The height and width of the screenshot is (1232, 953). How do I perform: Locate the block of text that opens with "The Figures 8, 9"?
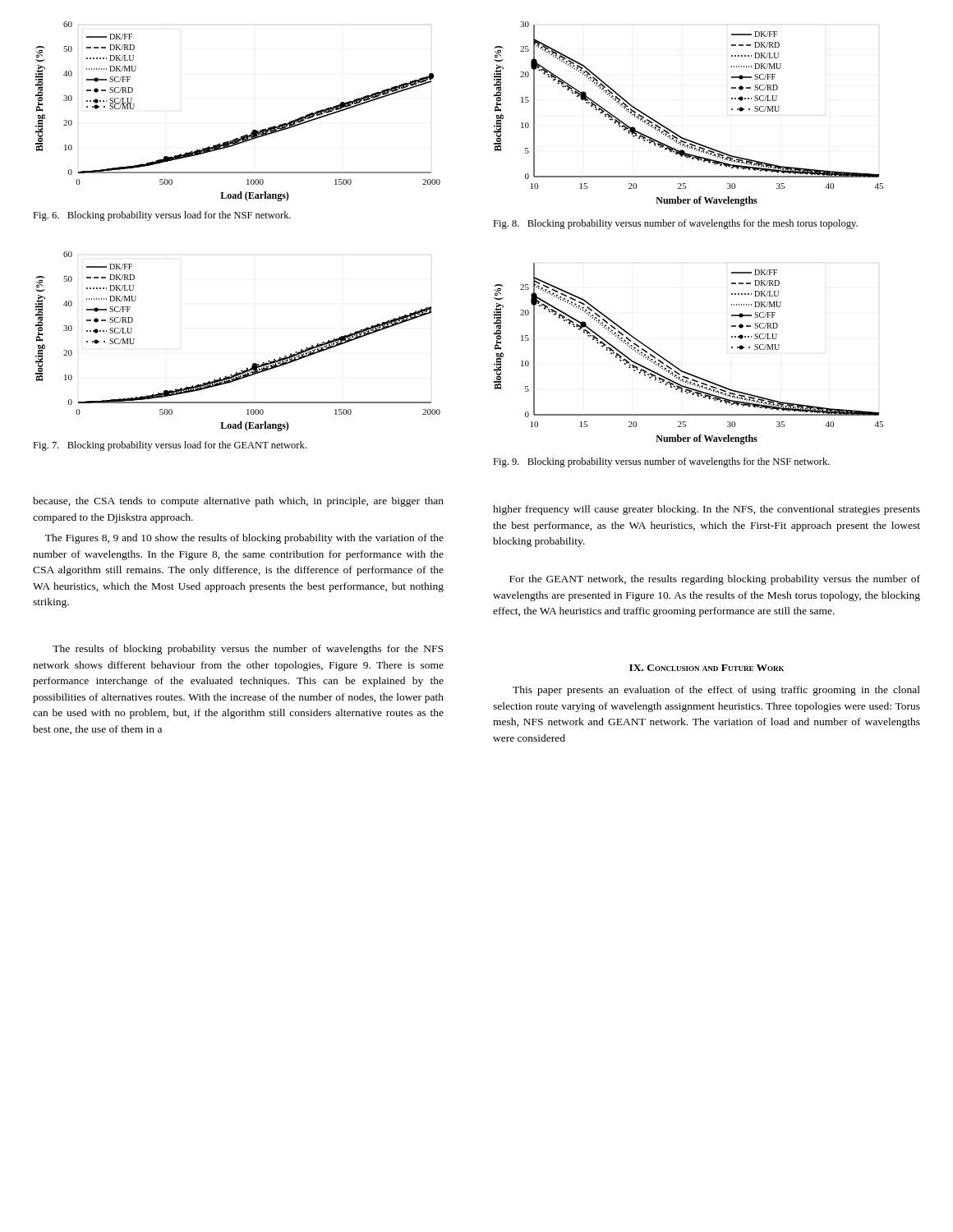tap(238, 570)
